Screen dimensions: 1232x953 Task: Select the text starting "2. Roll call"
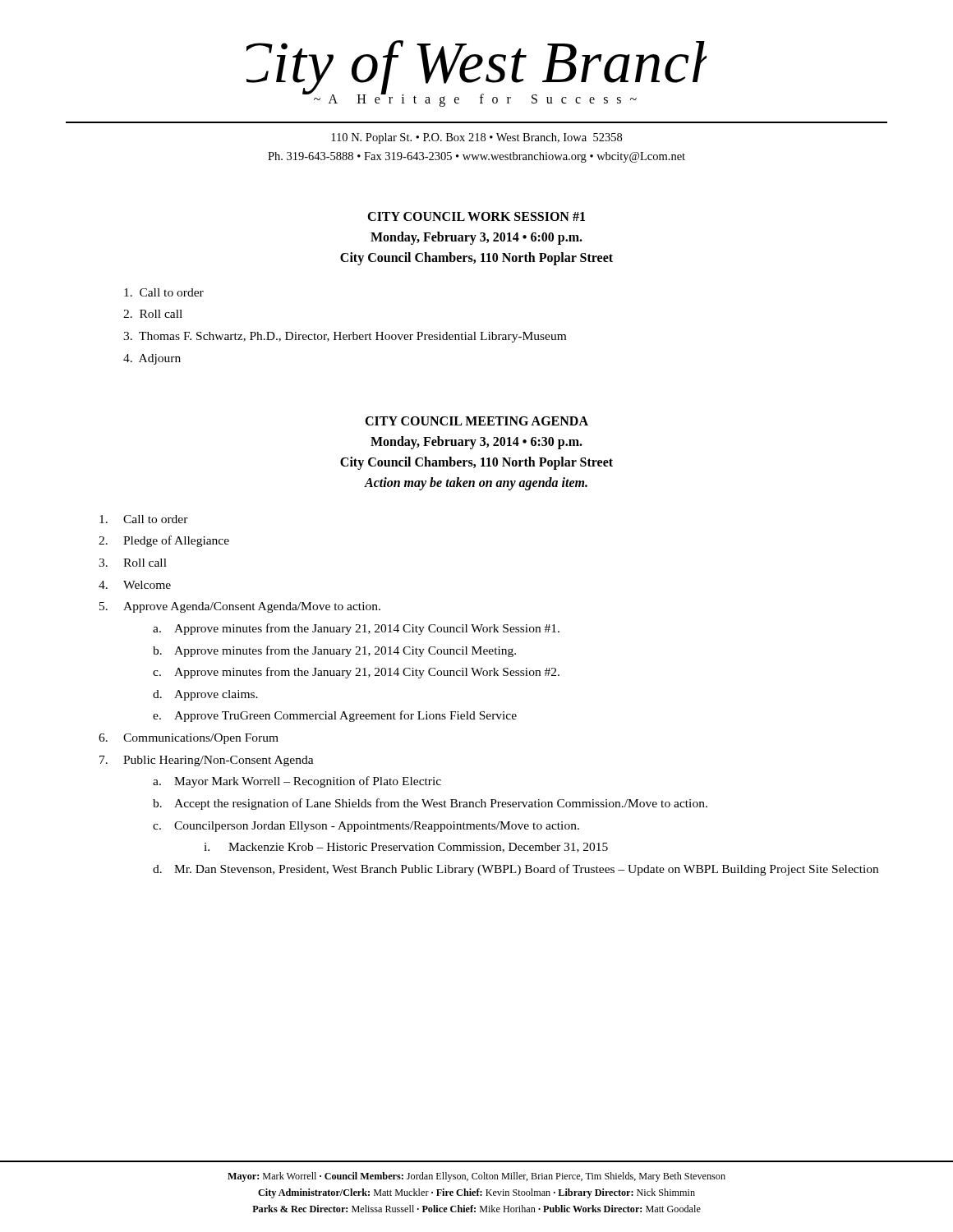153,314
